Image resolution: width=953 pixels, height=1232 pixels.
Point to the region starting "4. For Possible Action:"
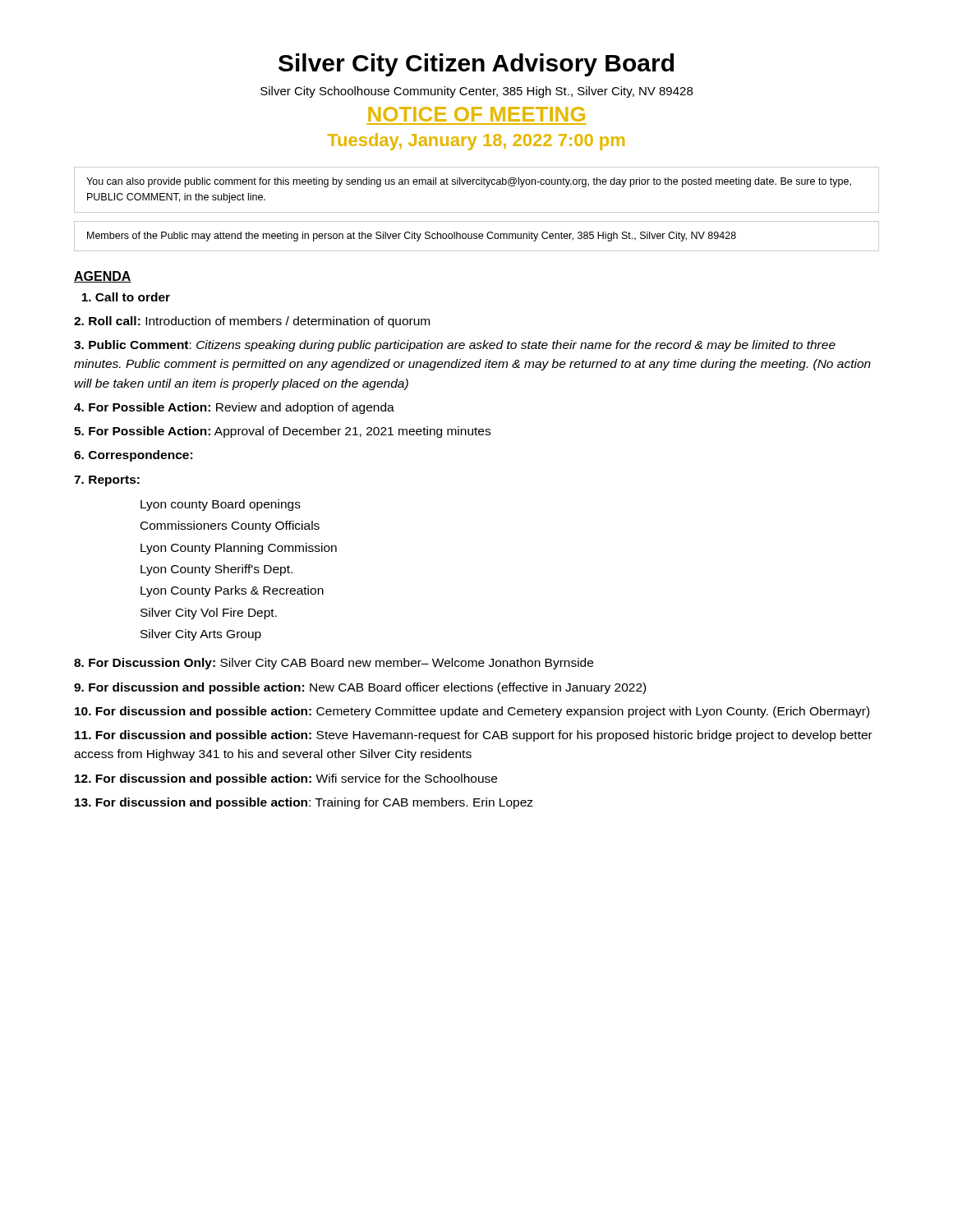click(x=234, y=407)
